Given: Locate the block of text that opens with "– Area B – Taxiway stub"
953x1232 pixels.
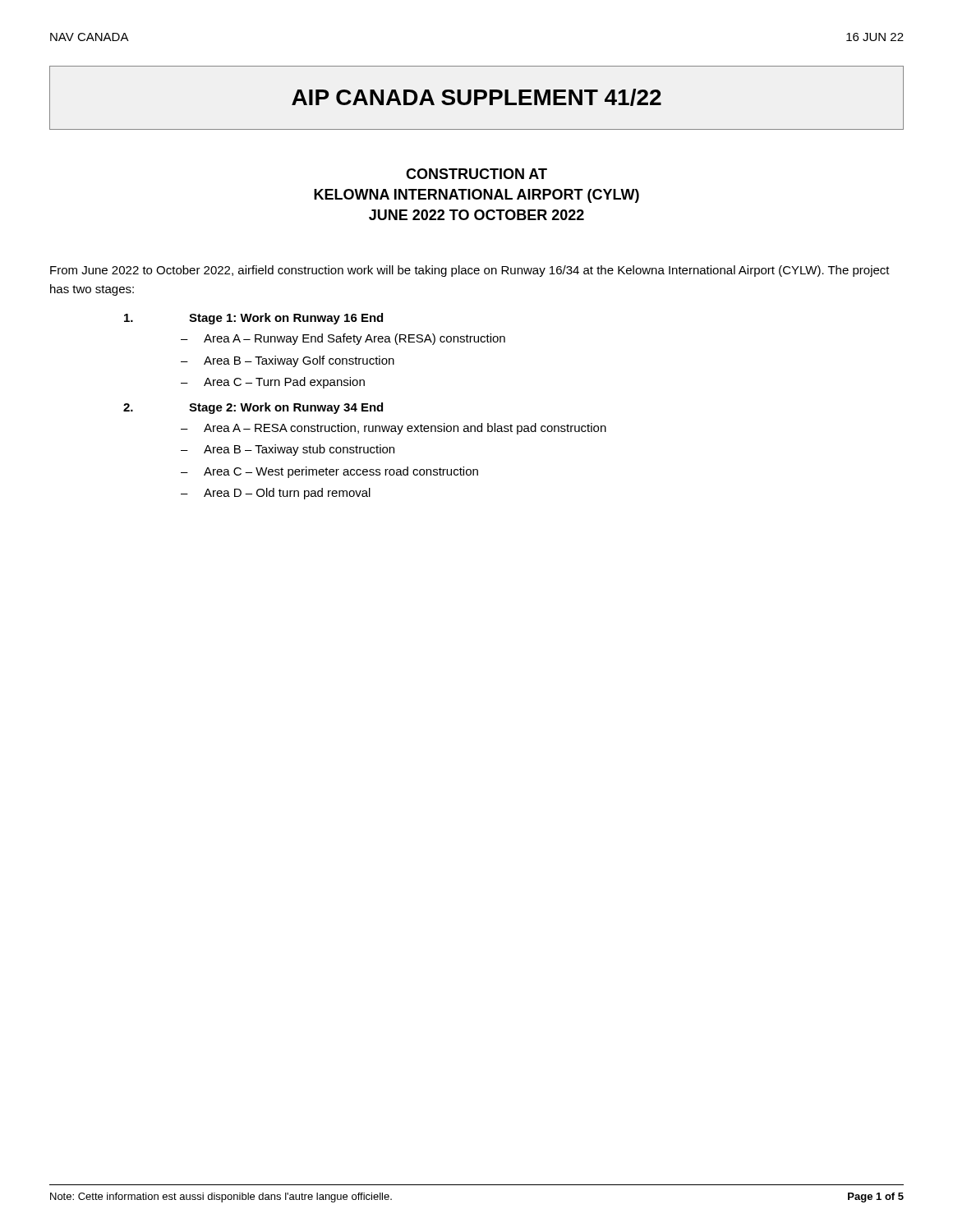Looking at the screenshot, I should (288, 449).
